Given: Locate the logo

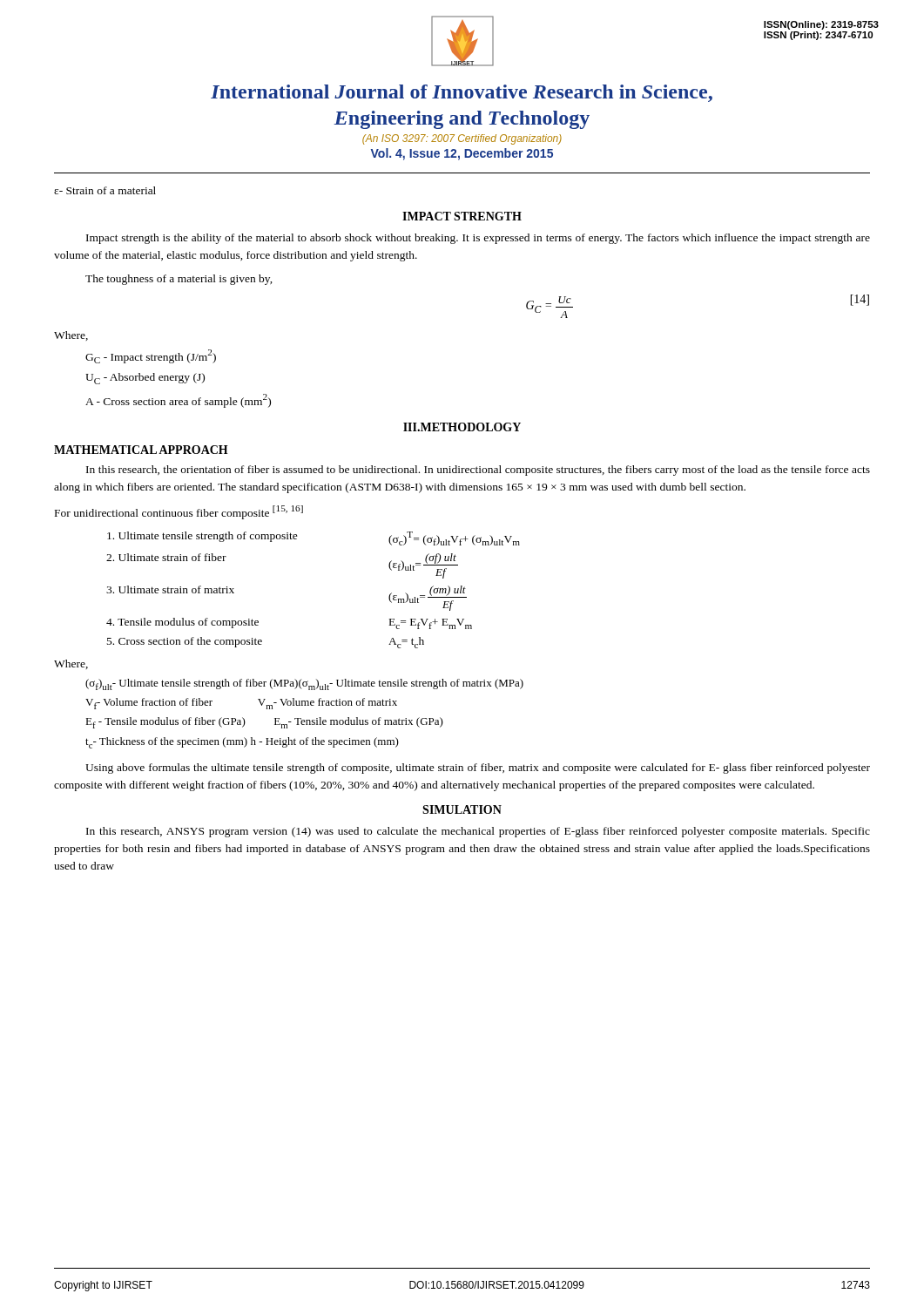Looking at the screenshot, I should [462, 43].
